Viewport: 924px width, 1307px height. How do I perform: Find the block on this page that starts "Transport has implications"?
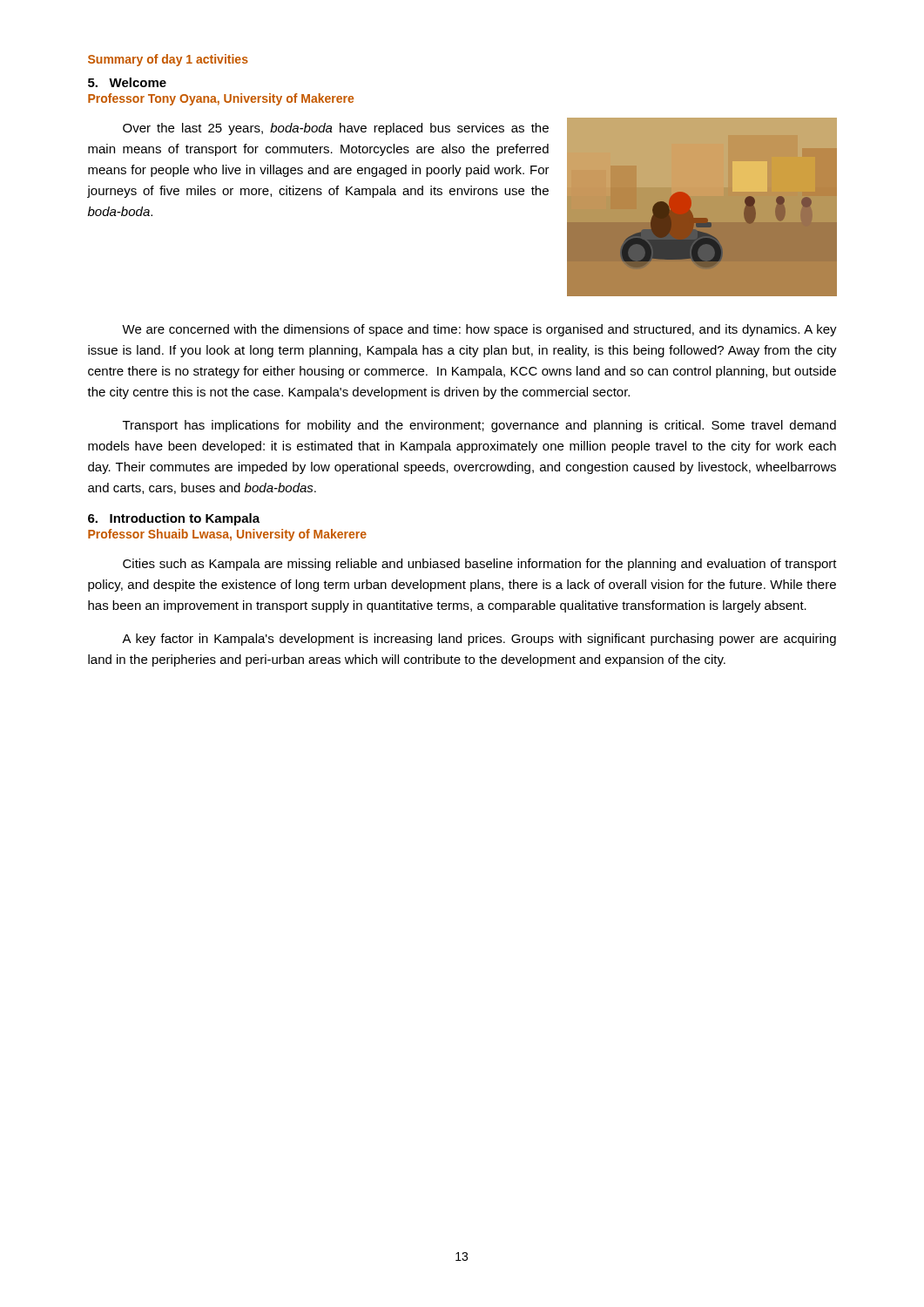pos(462,456)
